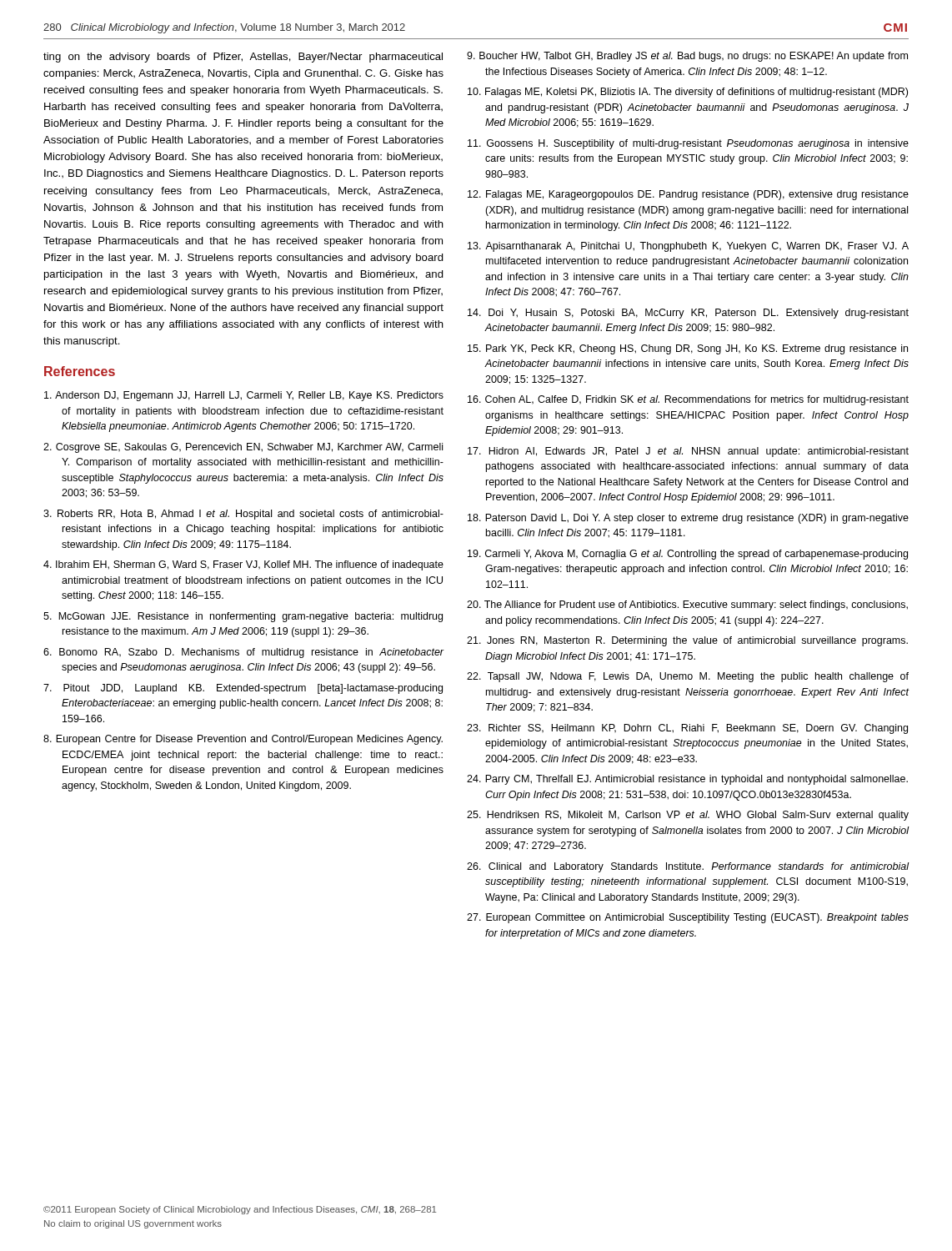This screenshot has height=1251, width=952.
Task: Select the passage starting "21. Jones RN, Masterton R. Determining"
Action: click(x=688, y=648)
